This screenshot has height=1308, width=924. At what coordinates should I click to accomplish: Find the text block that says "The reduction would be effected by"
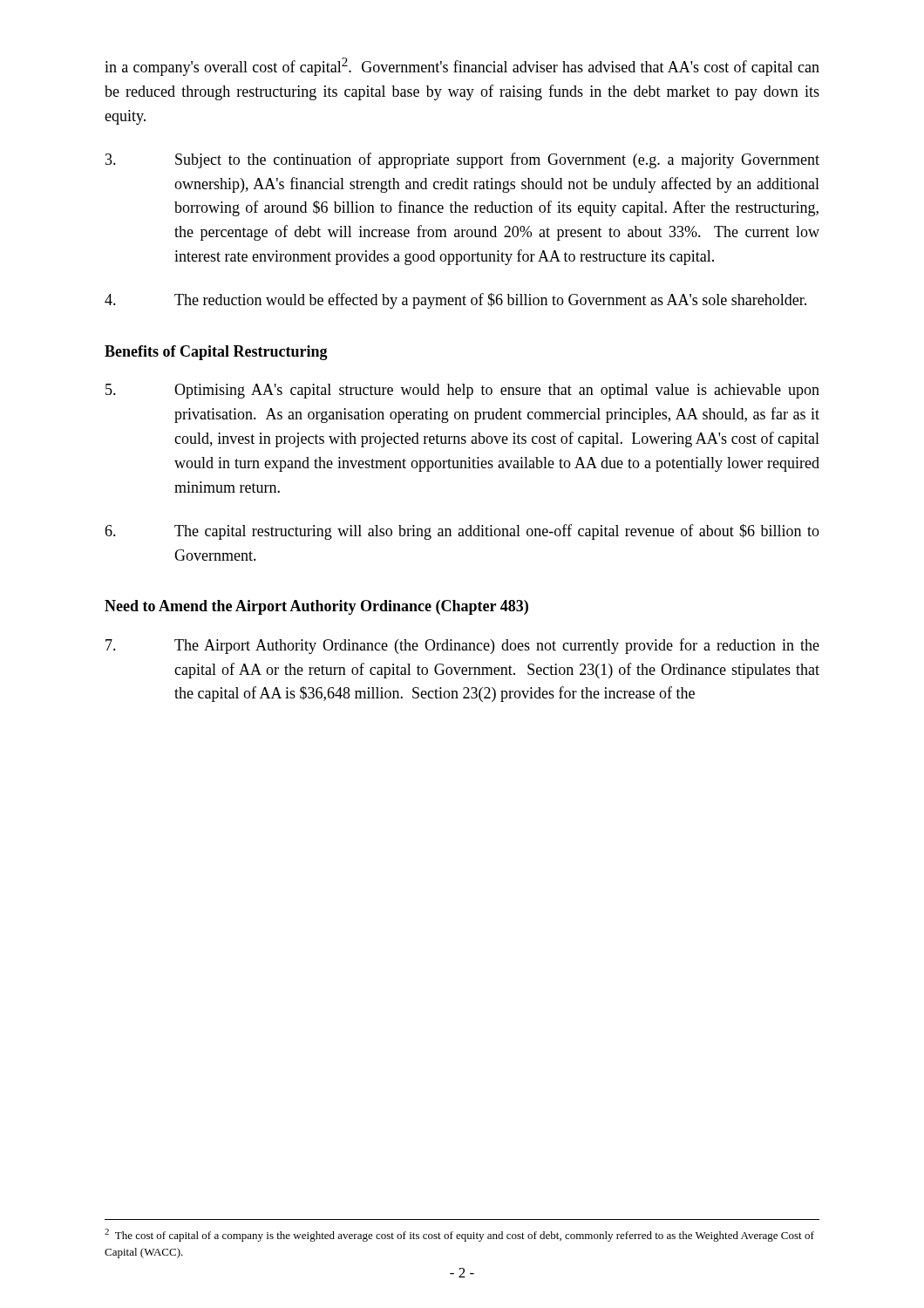coord(462,301)
